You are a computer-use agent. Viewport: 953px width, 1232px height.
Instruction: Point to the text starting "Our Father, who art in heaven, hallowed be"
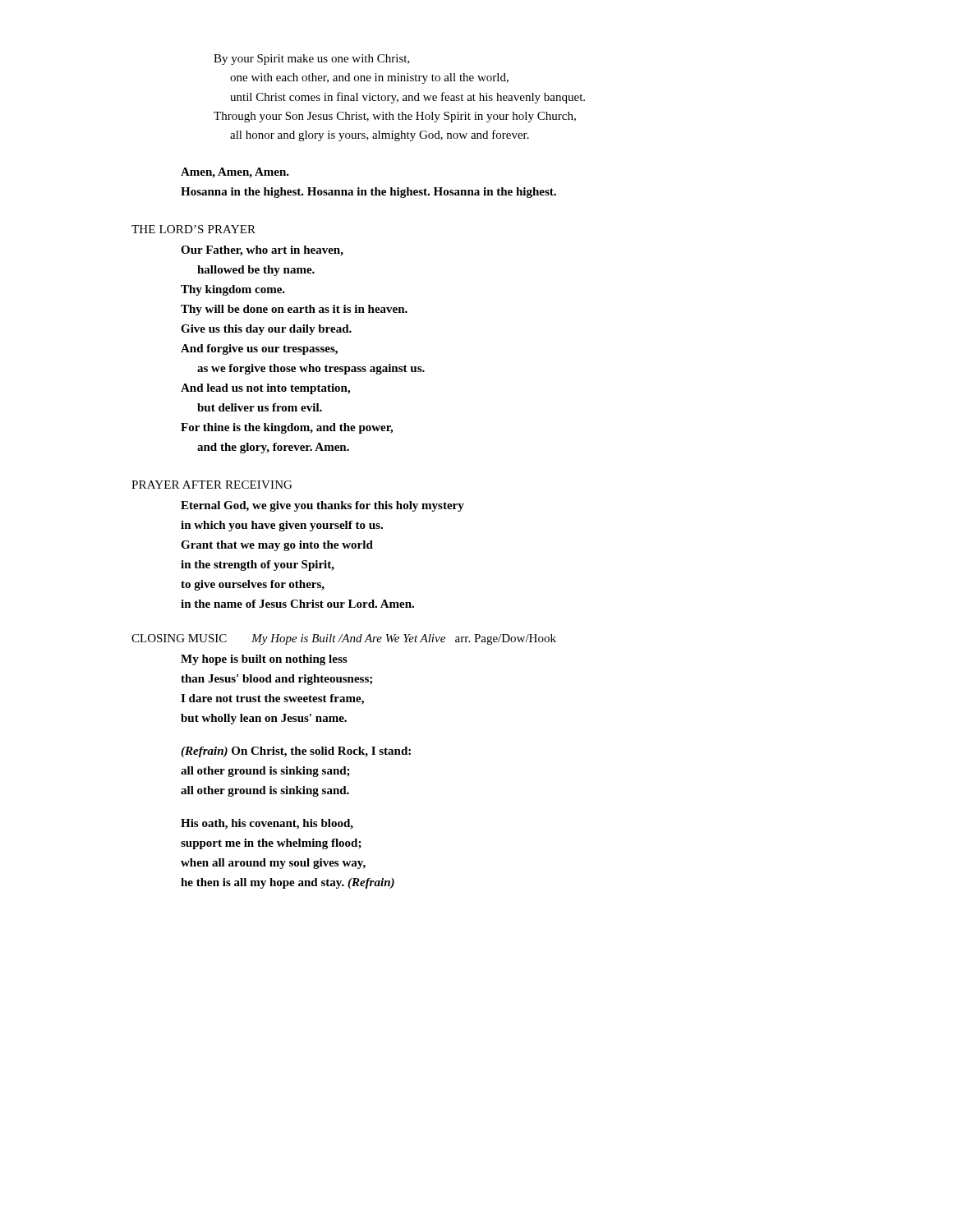[x=303, y=348]
